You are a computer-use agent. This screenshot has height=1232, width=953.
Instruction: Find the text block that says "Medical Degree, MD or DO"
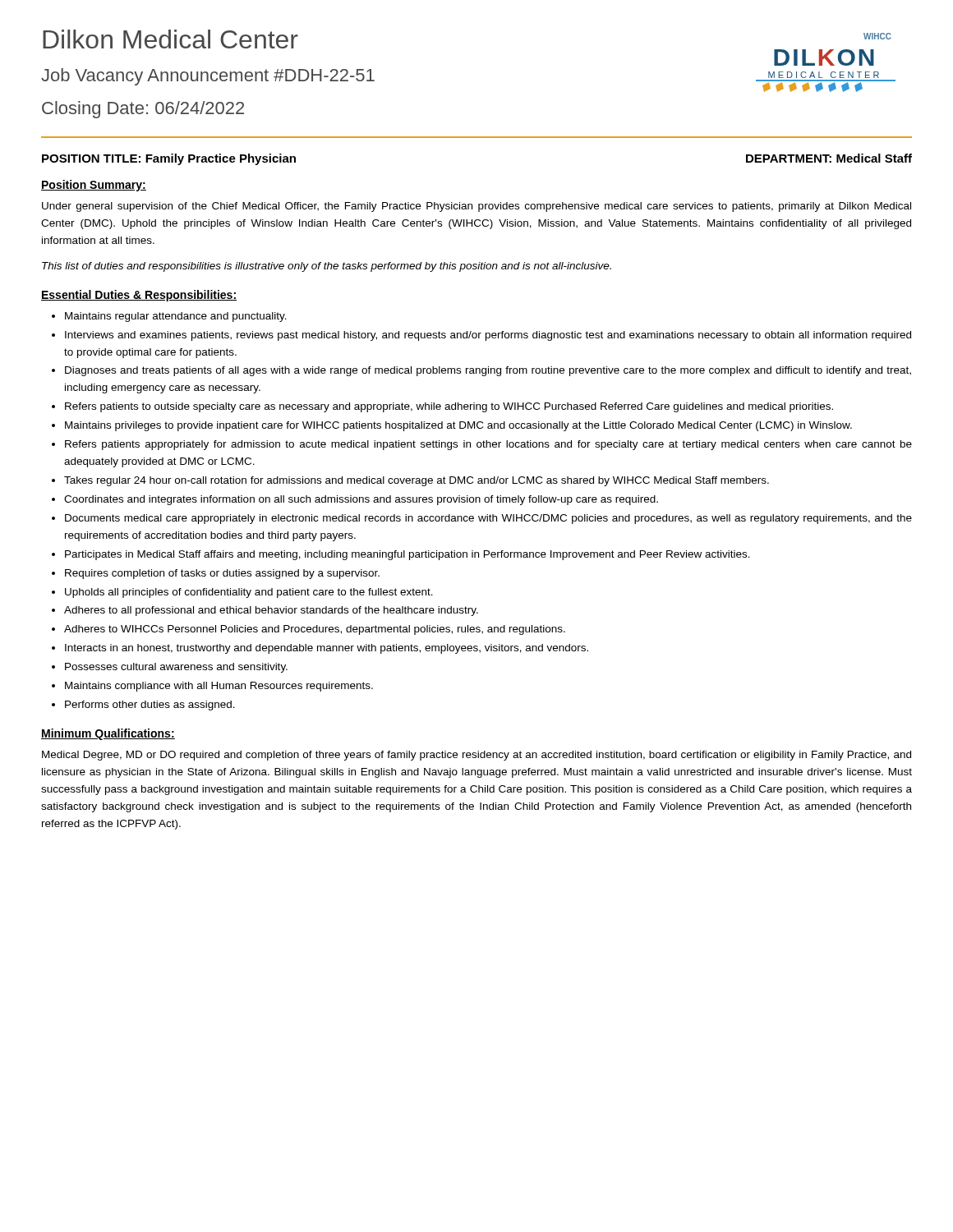point(476,789)
